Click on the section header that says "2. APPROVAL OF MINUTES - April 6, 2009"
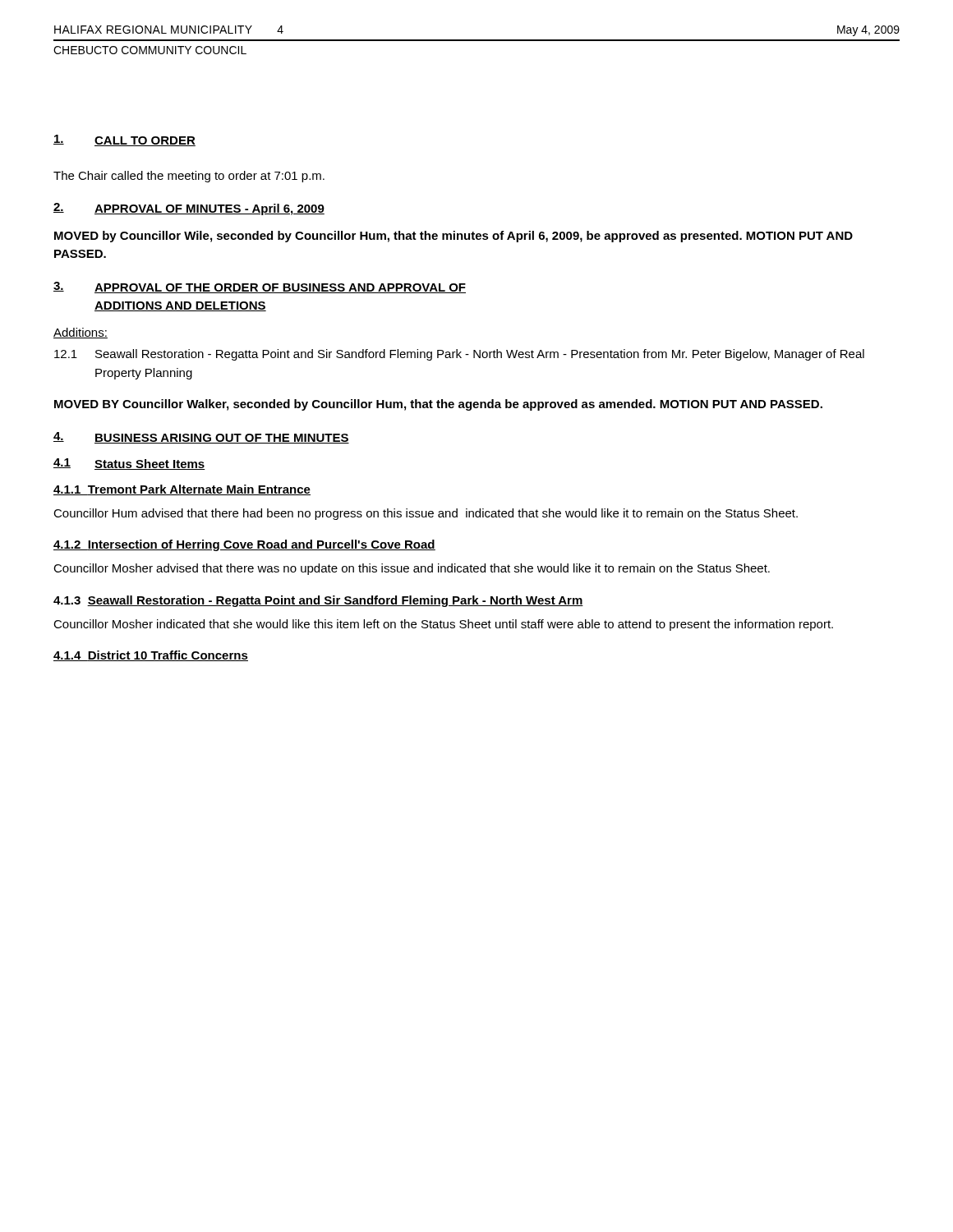The image size is (953, 1232). tap(189, 209)
